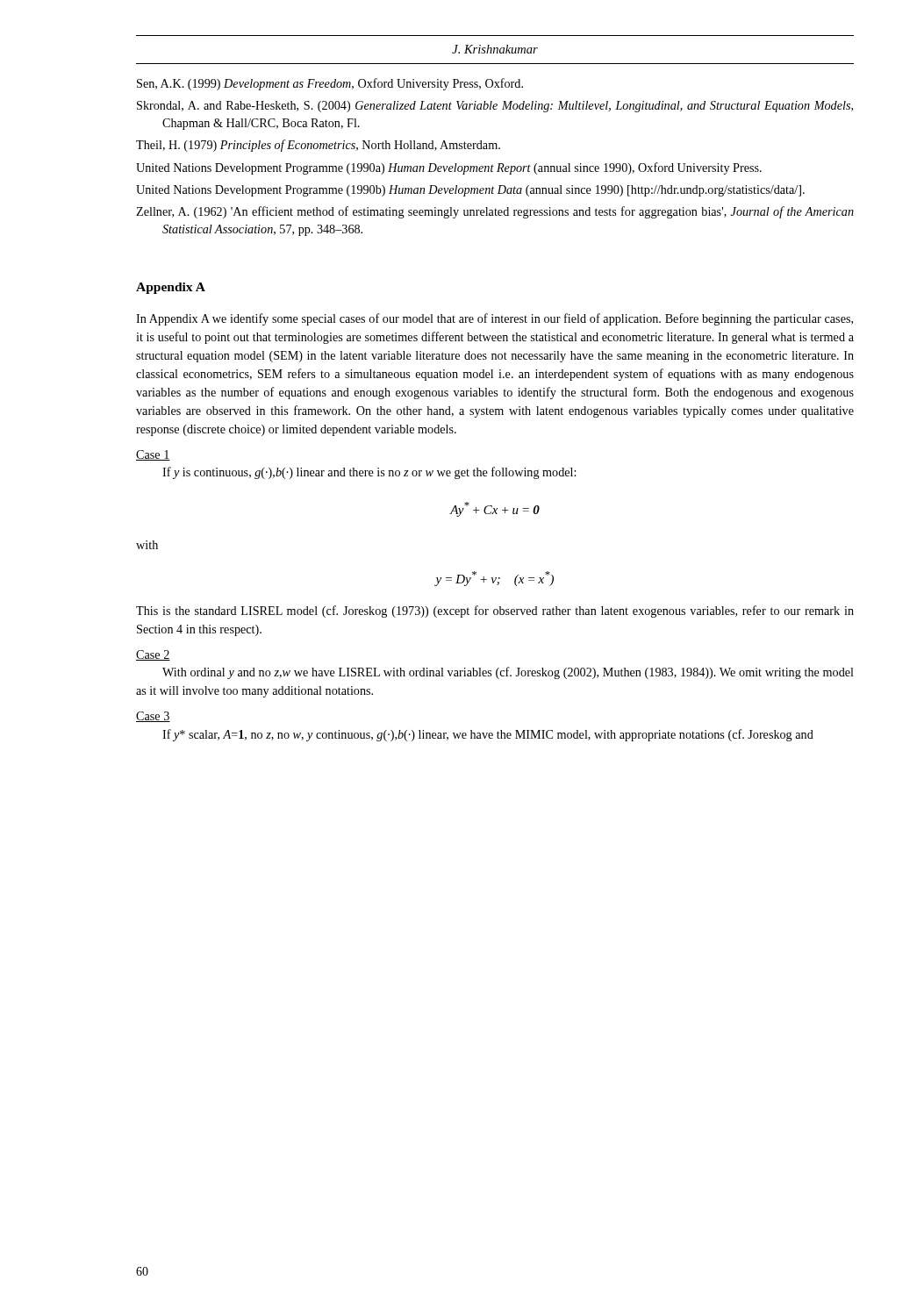924x1316 pixels.
Task: Click the passage that begins "In Appendix A we identify"
Action: pyautogui.click(x=495, y=374)
